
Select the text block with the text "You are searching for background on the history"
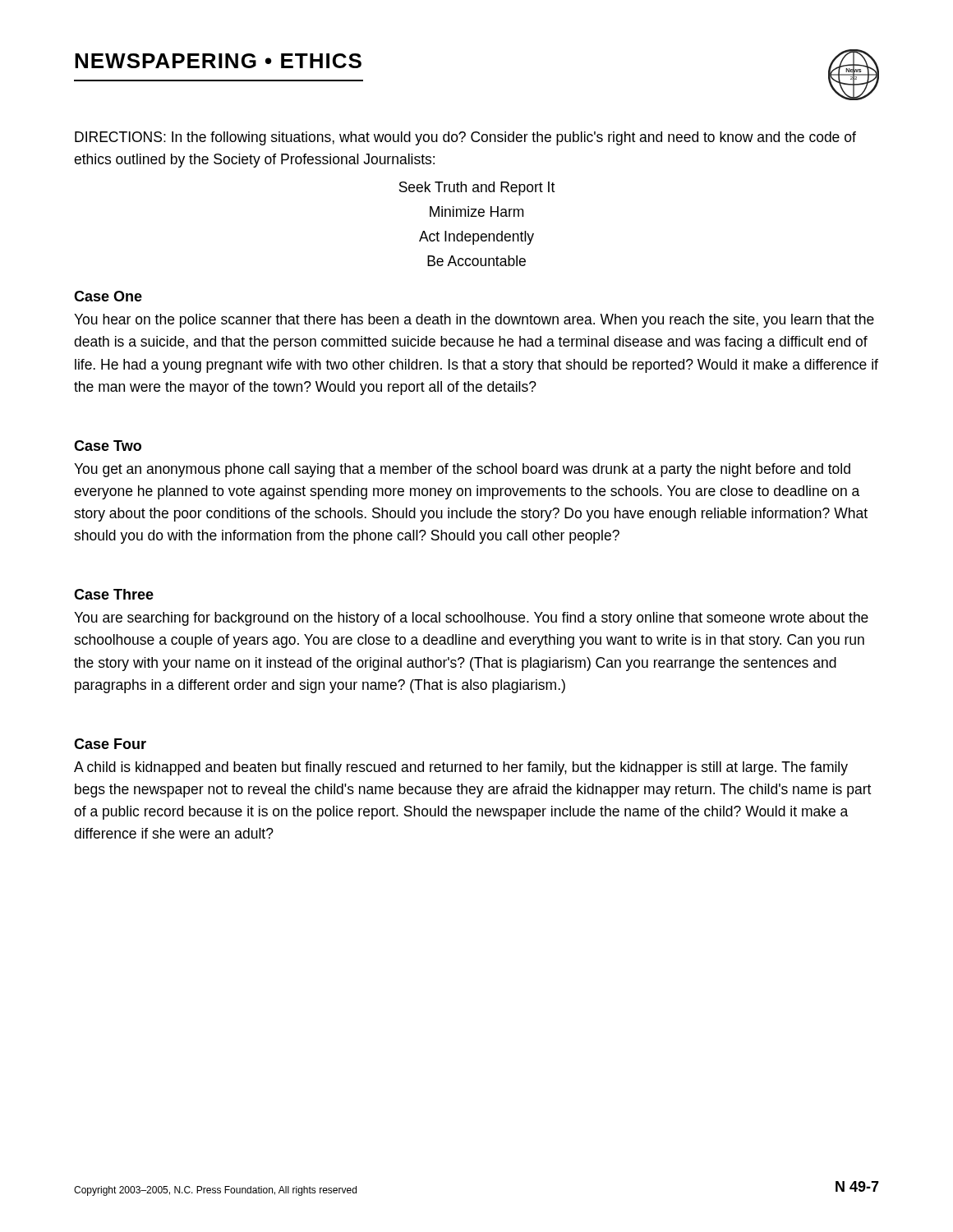click(x=471, y=651)
